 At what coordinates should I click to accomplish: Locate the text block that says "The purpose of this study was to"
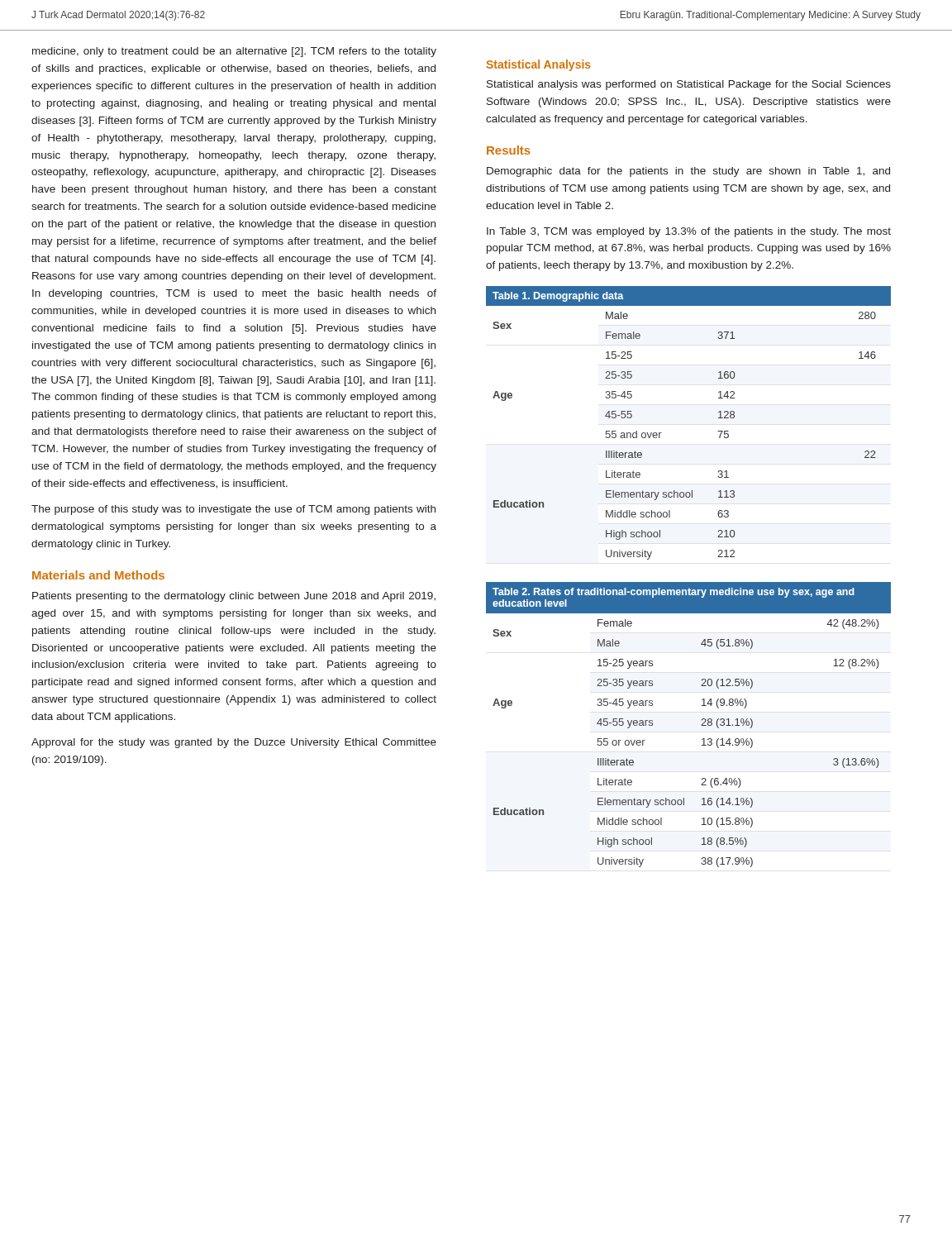pos(234,527)
